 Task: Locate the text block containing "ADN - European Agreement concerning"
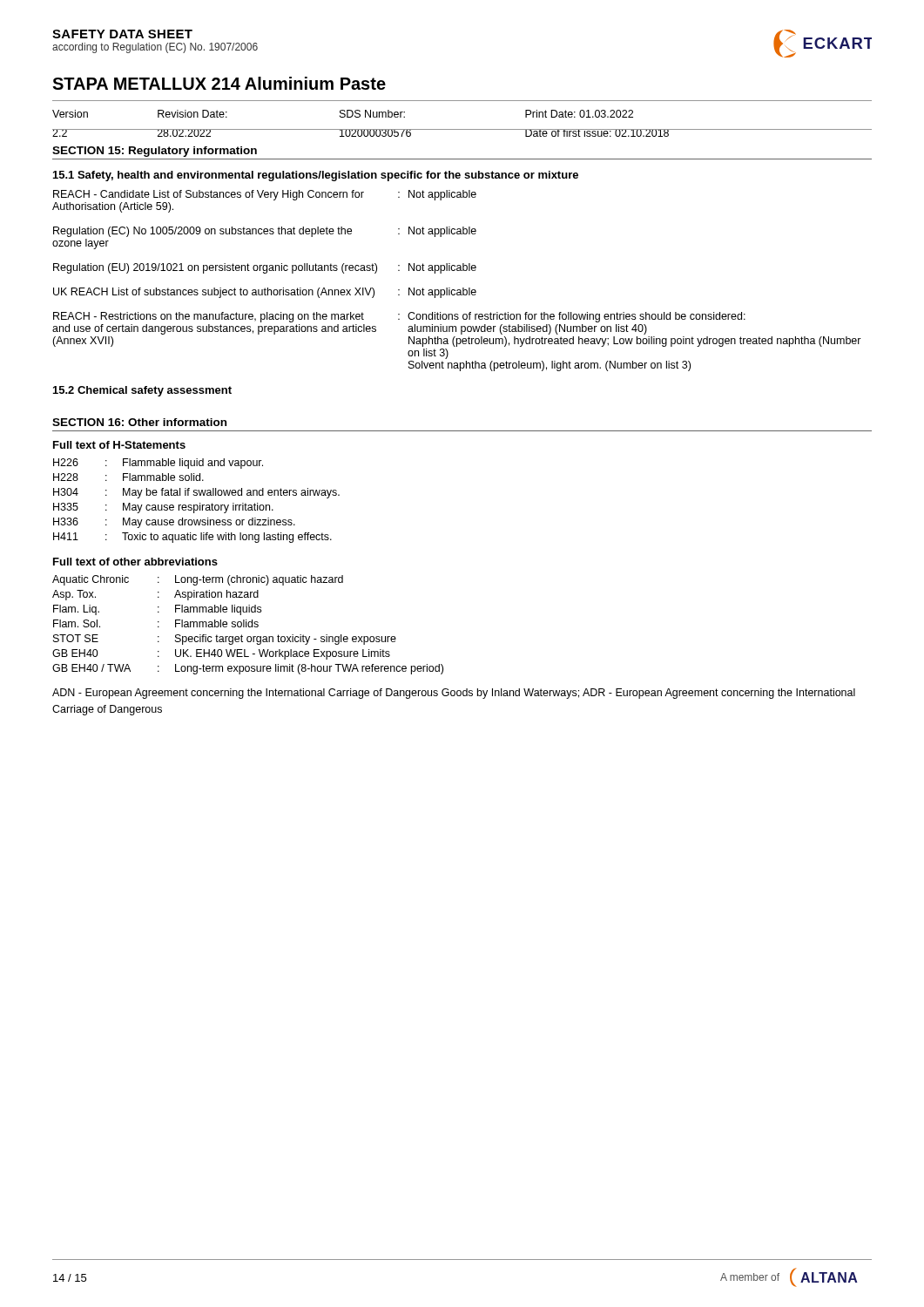(x=454, y=701)
